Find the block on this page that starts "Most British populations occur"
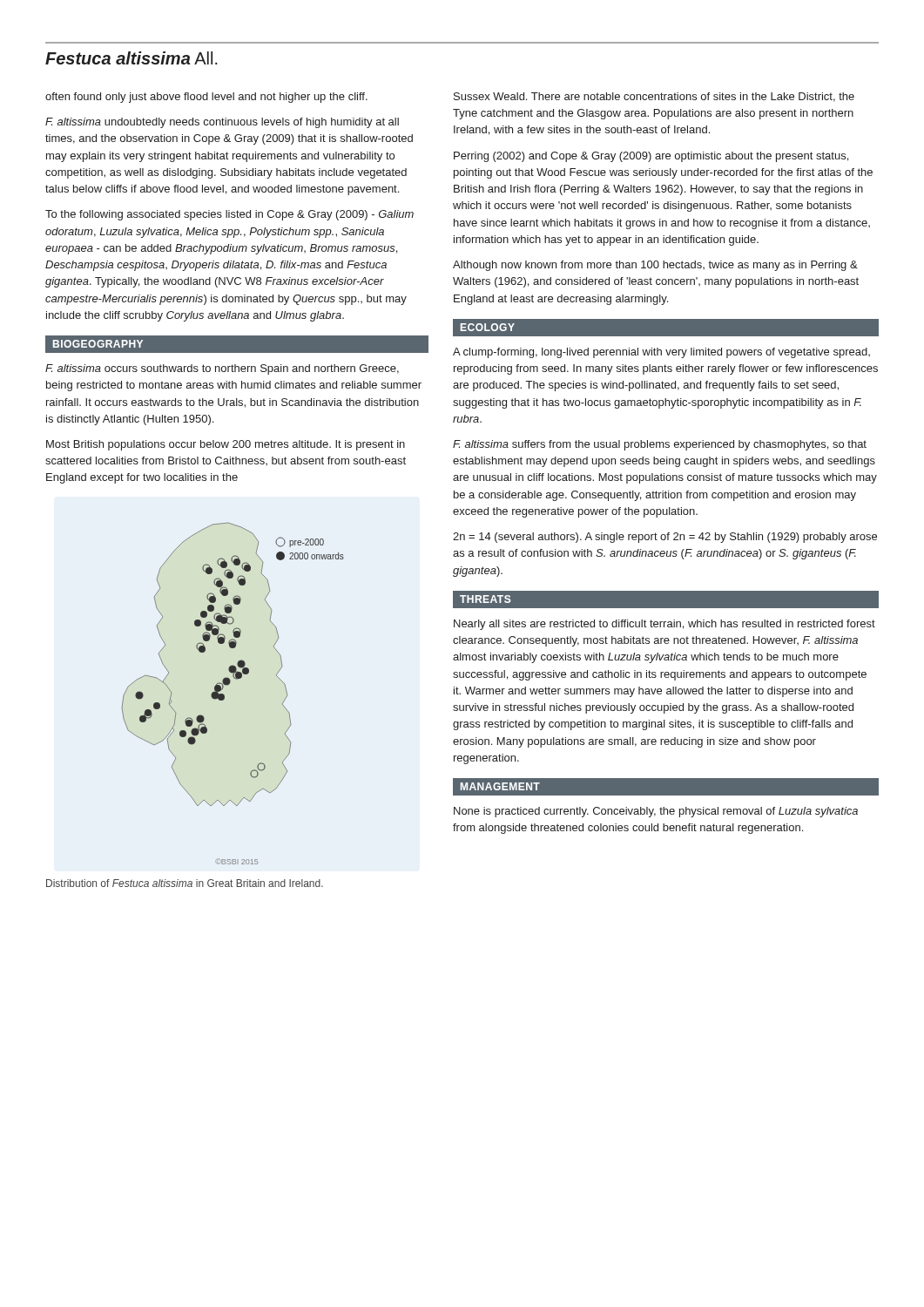The image size is (924, 1307). 237,461
